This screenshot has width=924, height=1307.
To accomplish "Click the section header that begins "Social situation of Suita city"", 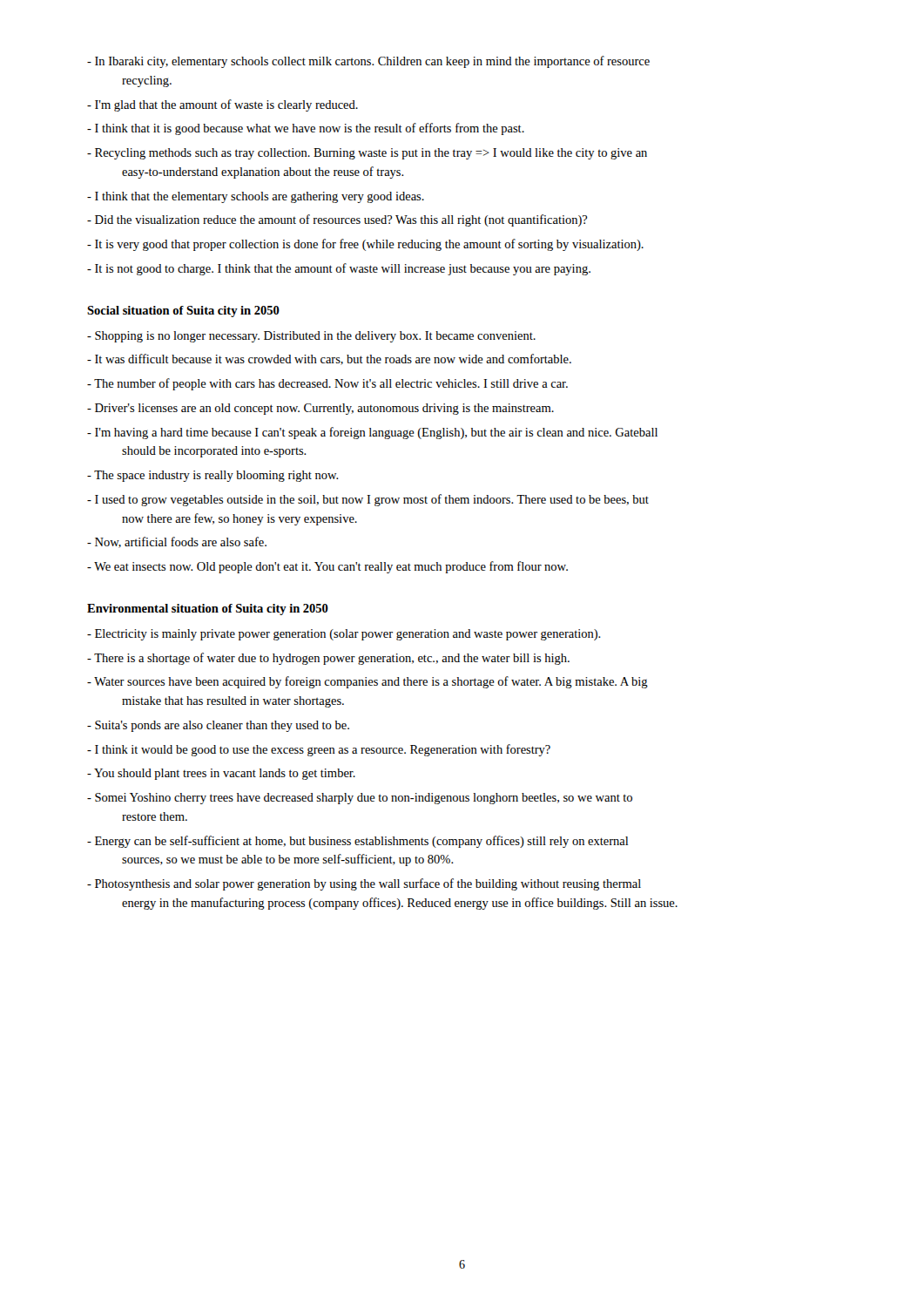I will pos(183,310).
